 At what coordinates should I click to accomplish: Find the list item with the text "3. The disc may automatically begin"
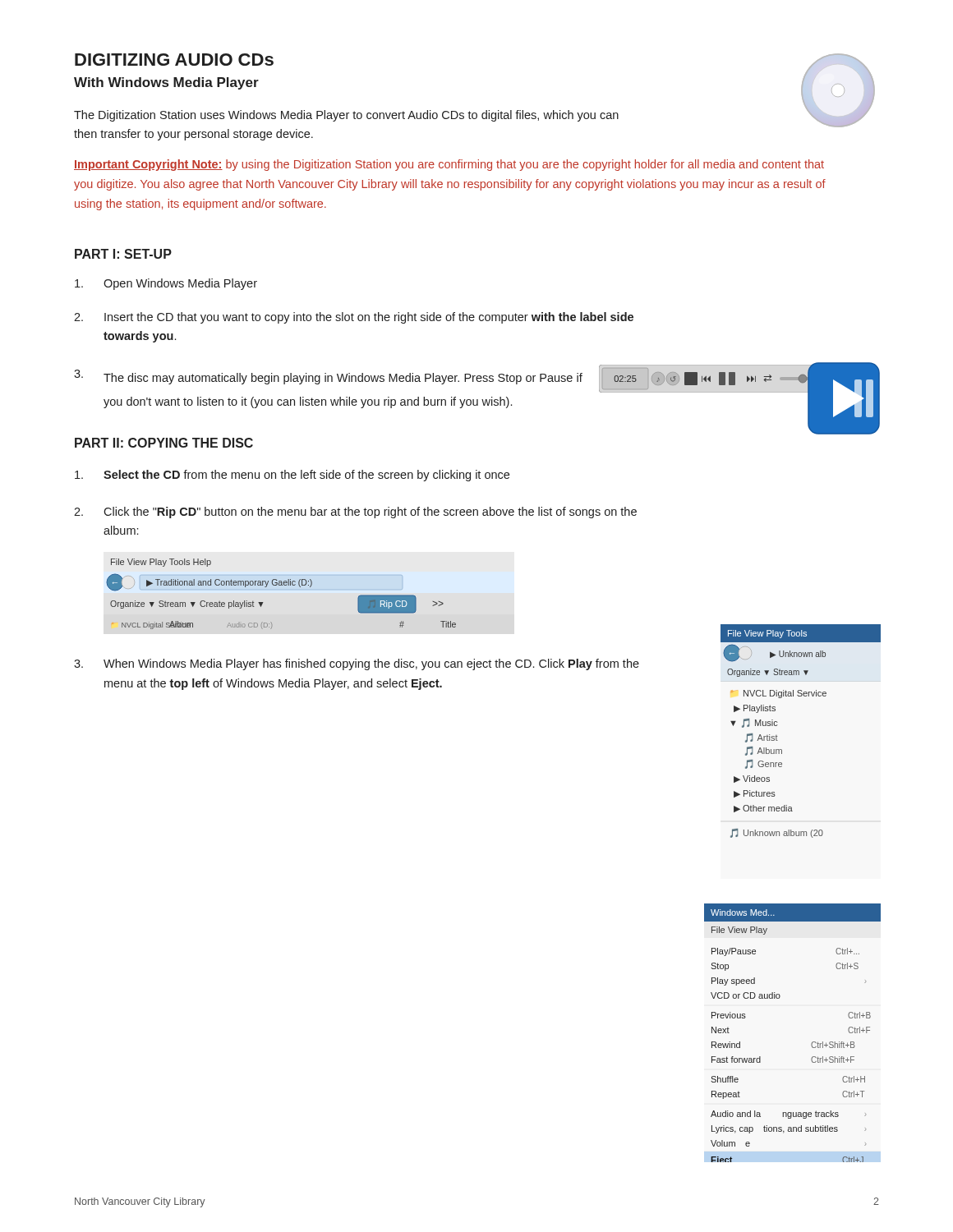468,388
